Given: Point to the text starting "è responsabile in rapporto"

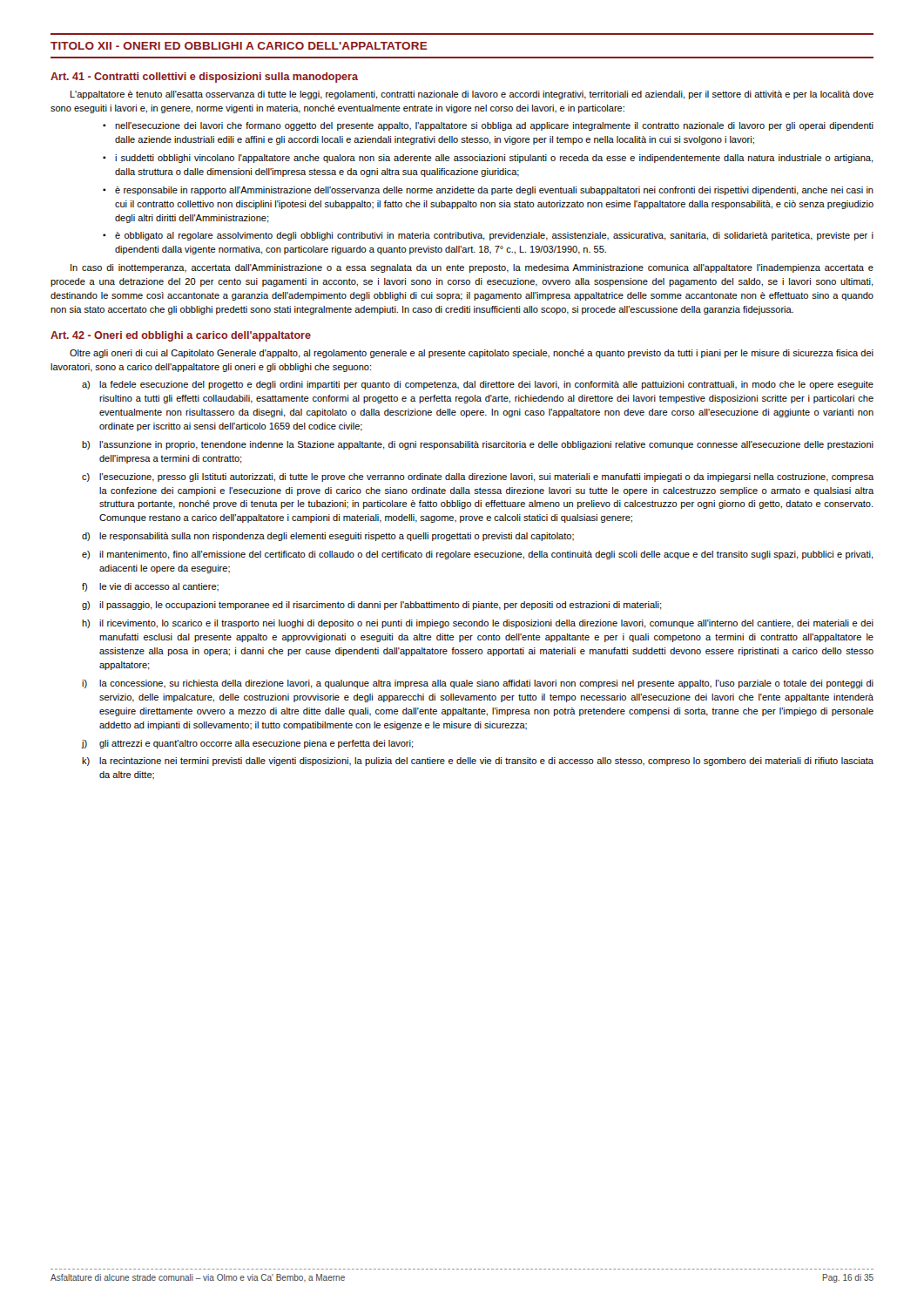Looking at the screenshot, I should coord(494,203).
